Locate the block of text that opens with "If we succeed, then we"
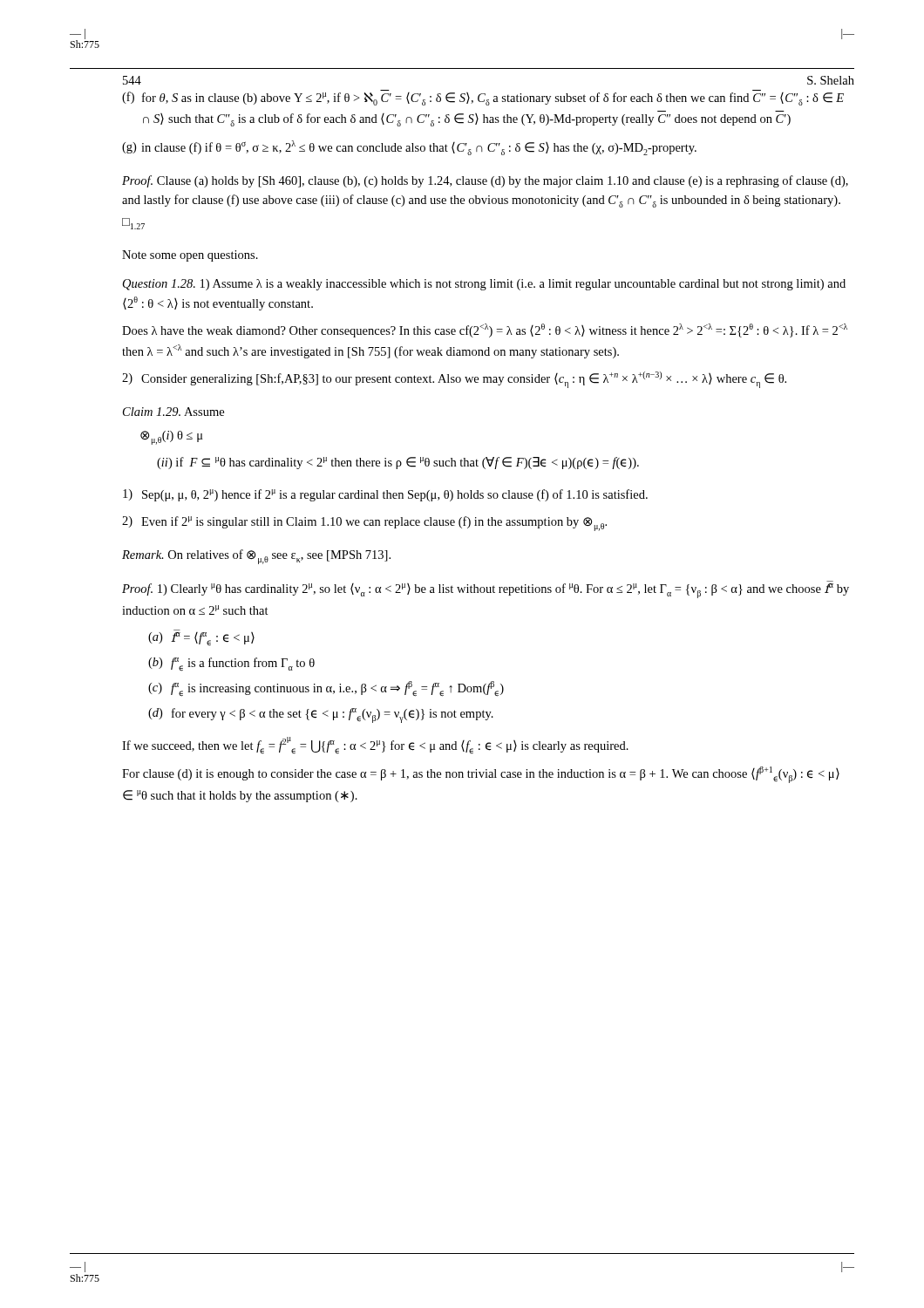The image size is (924, 1308). pyautogui.click(x=375, y=744)
